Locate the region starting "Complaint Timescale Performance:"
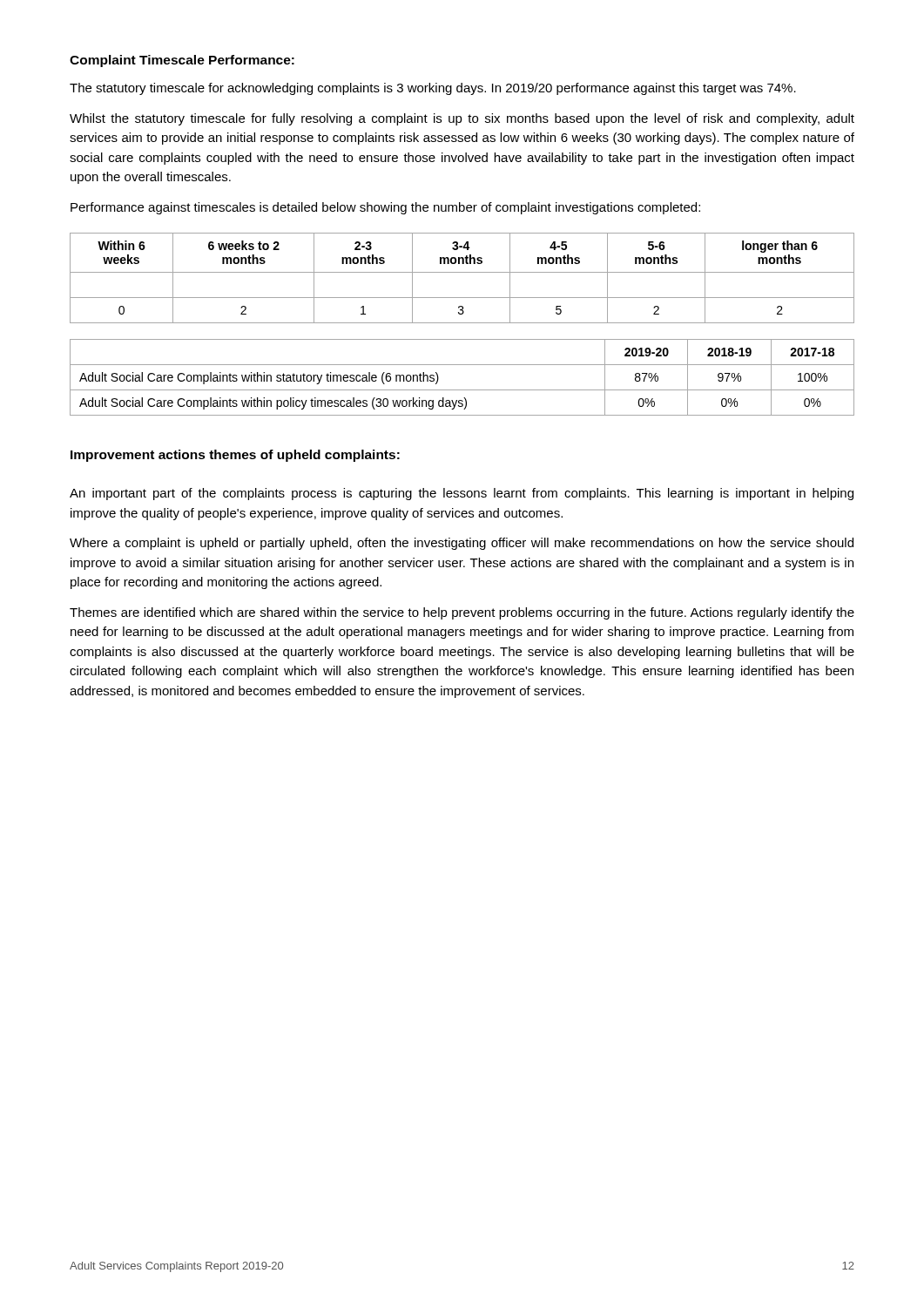 [x=182, y=60]
